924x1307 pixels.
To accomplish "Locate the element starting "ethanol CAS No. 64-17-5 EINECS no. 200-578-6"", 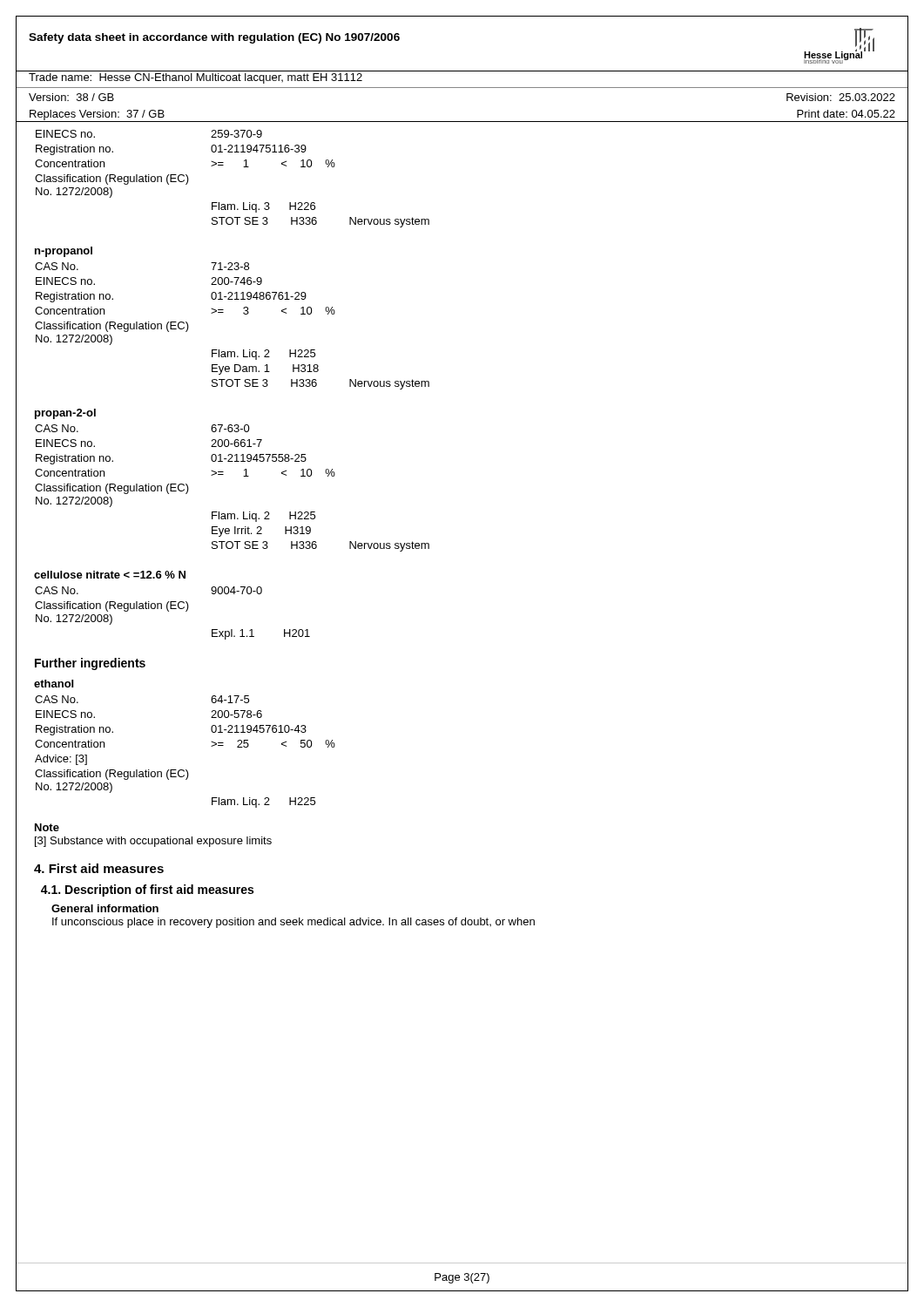I will (x=54, y=684).
